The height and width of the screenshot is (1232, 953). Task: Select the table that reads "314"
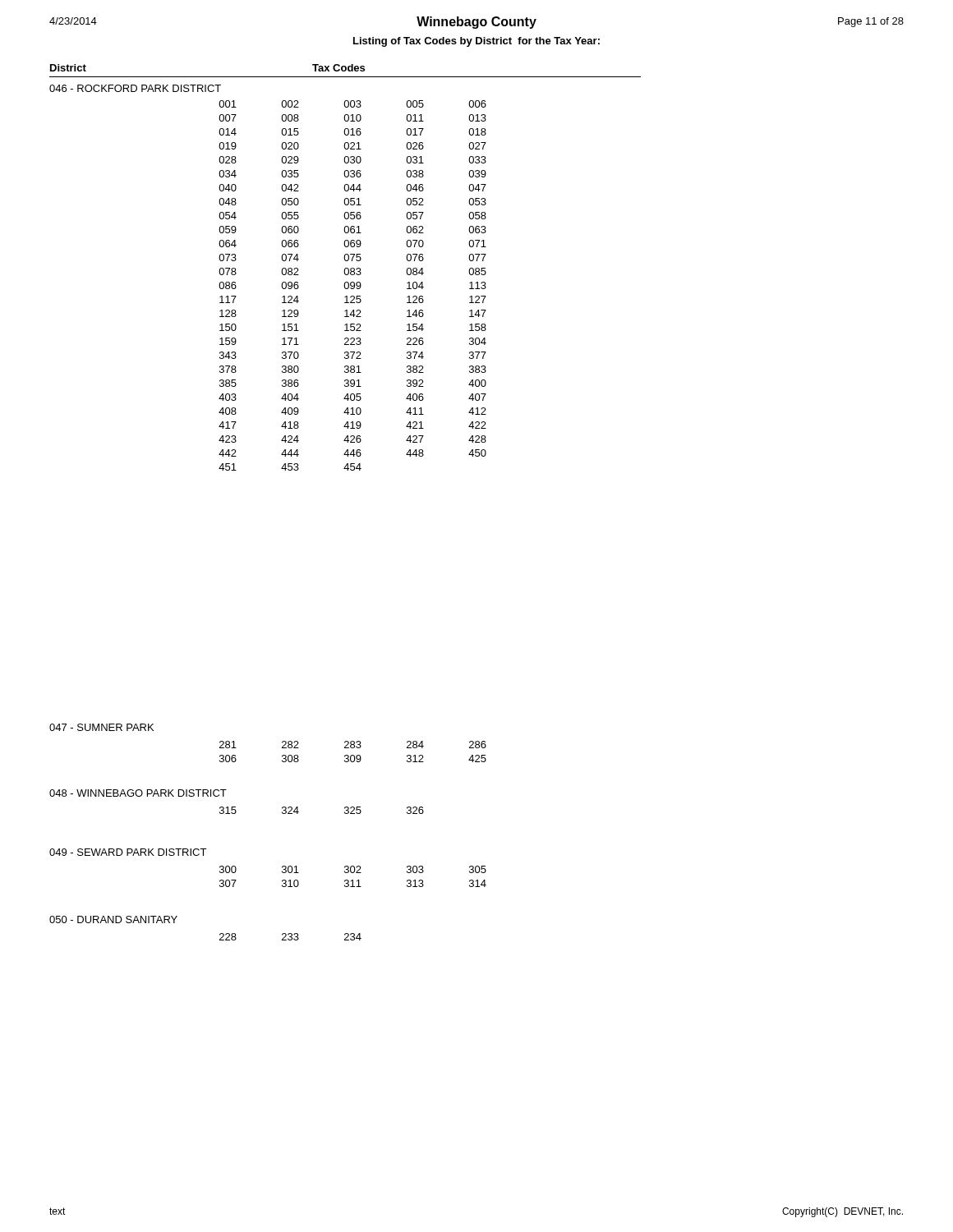[337, 876]
